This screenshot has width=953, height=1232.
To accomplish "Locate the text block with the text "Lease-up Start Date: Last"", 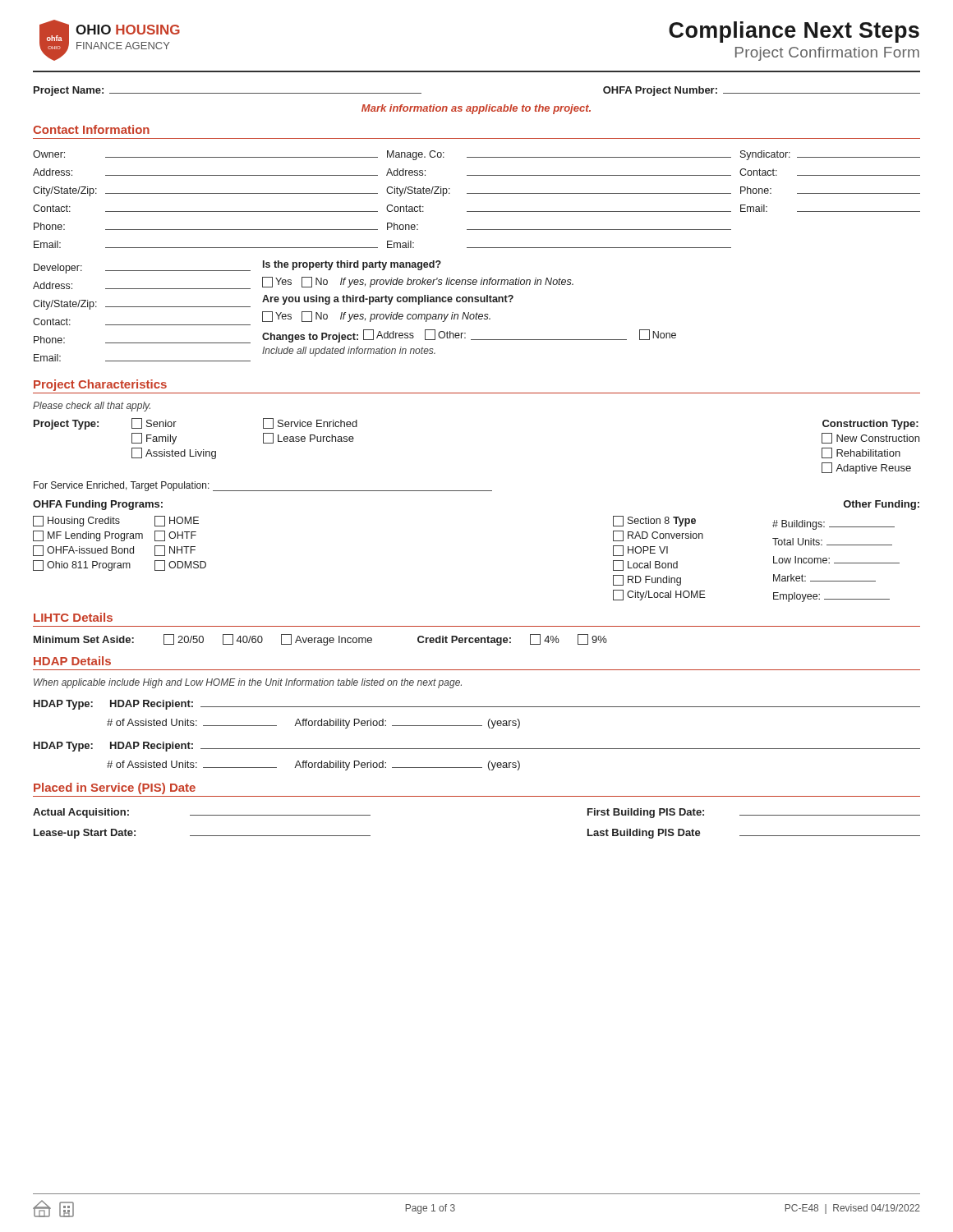I will click(x=91, y=833).
